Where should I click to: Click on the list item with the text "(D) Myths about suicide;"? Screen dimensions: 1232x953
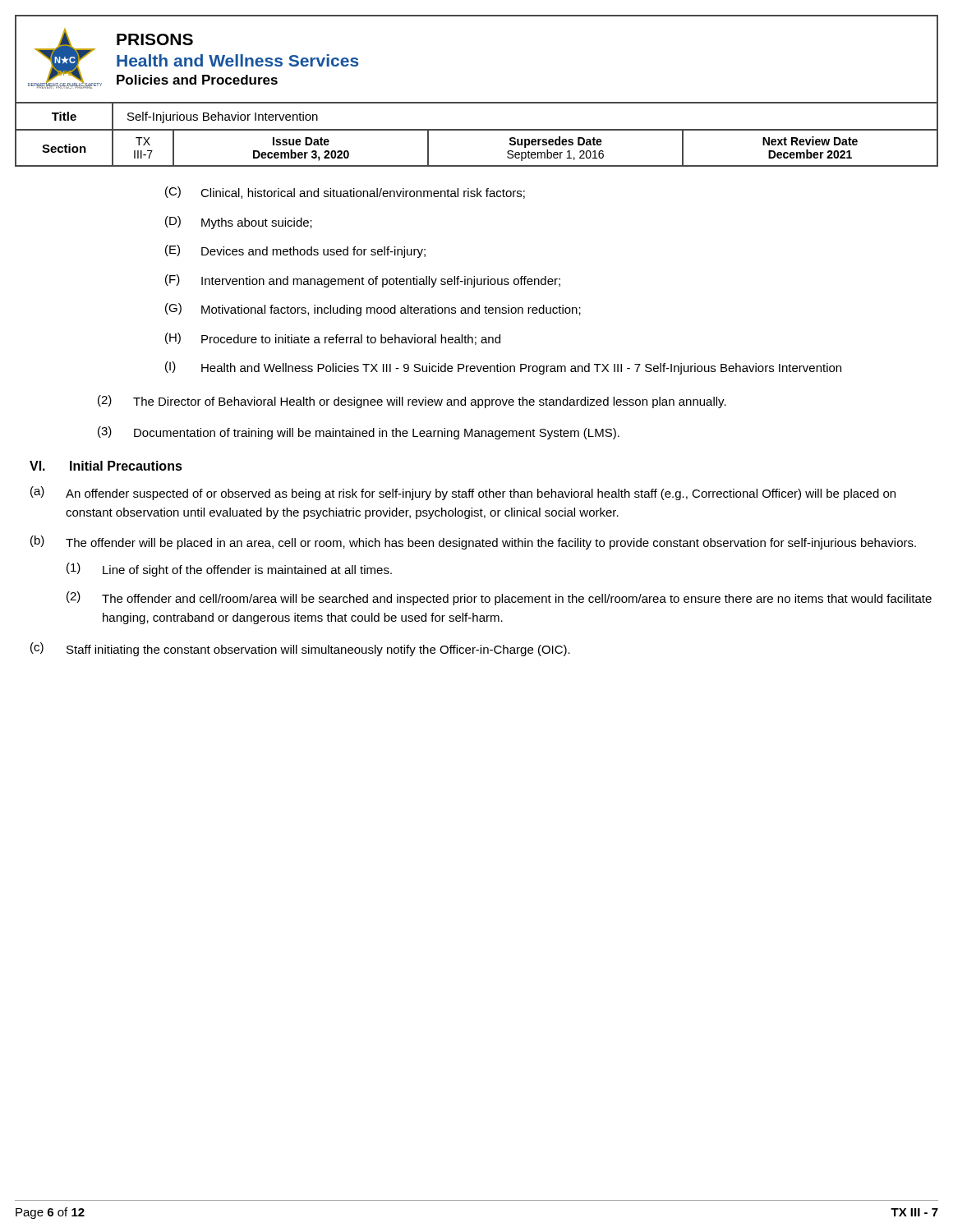coord(239,222)
